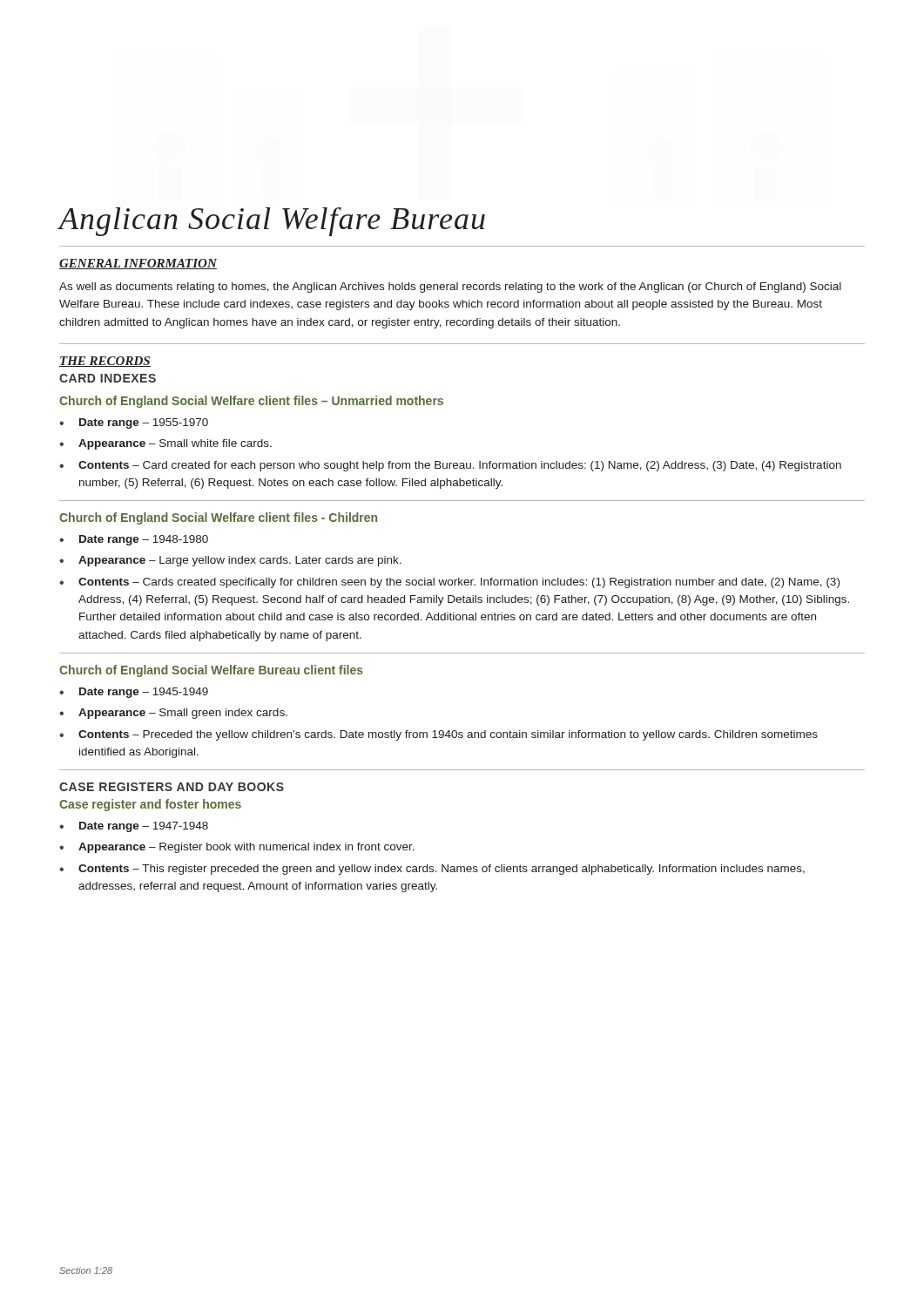Find the element starting "CARD INDEXES"

point(108,378)
